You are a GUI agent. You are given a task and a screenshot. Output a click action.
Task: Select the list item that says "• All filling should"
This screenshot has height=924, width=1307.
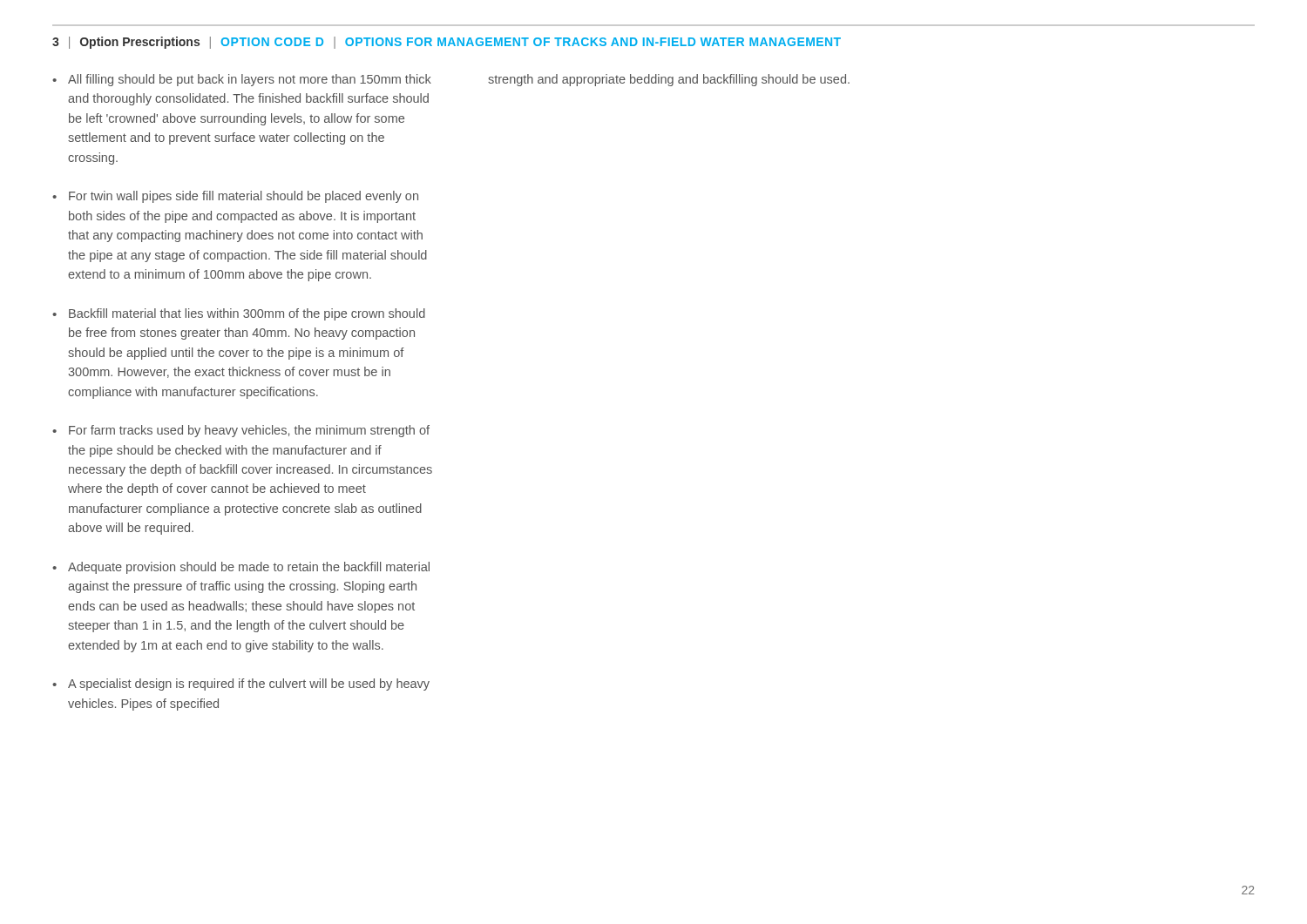244,119
